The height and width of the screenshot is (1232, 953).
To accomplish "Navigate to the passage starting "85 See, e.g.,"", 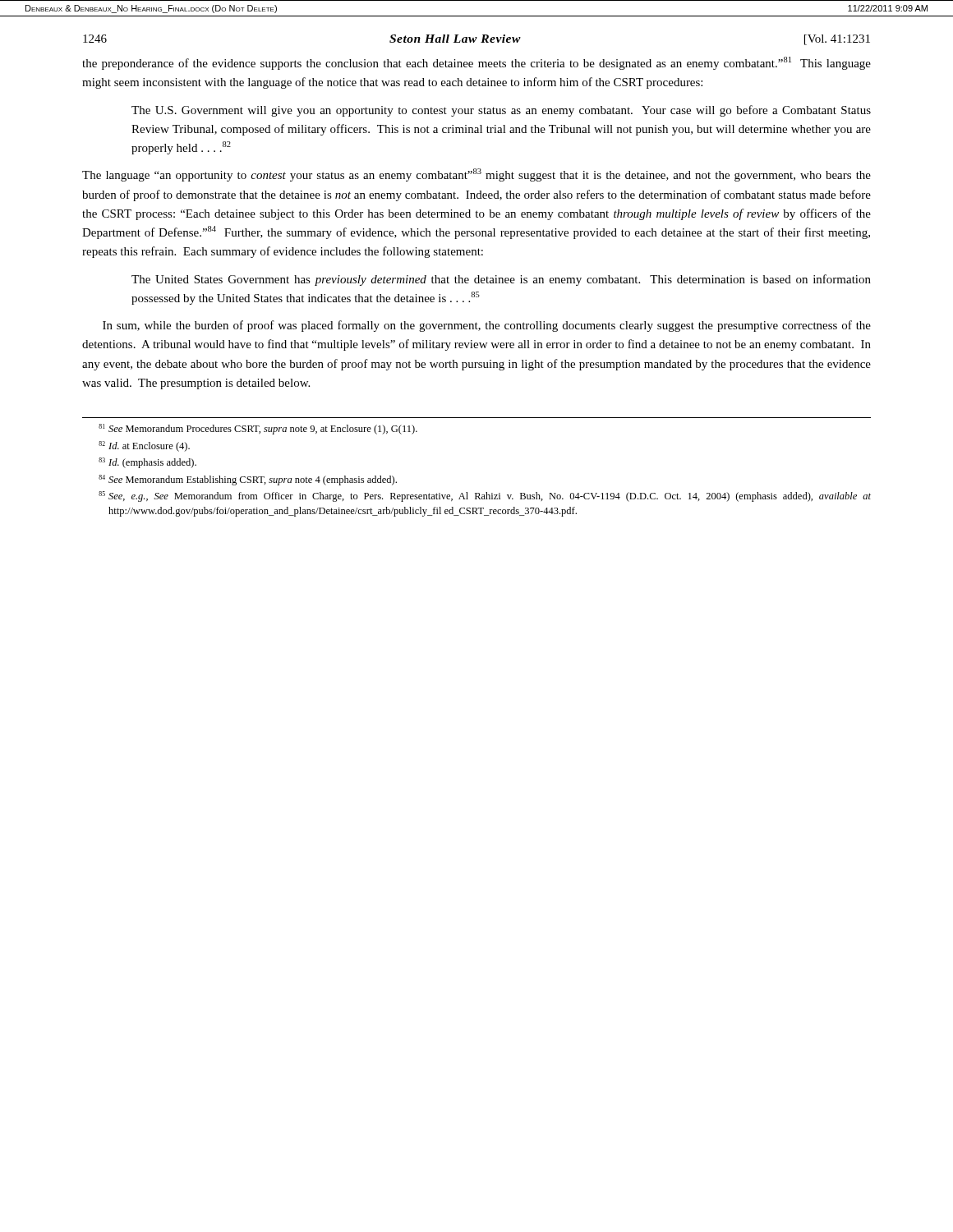I will click(x=476, y=504).
